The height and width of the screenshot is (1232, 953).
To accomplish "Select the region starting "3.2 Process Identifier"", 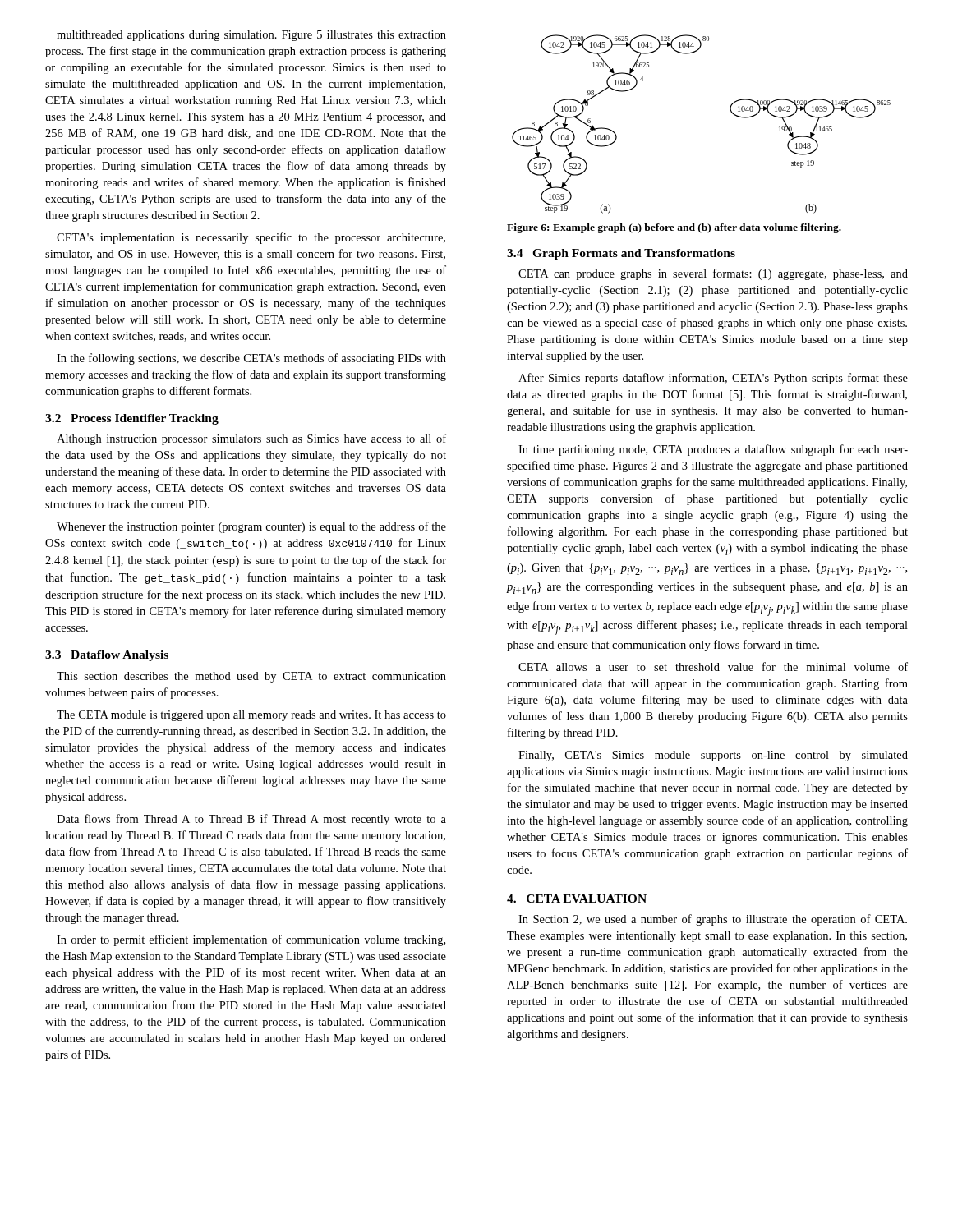I will (132, 418).
